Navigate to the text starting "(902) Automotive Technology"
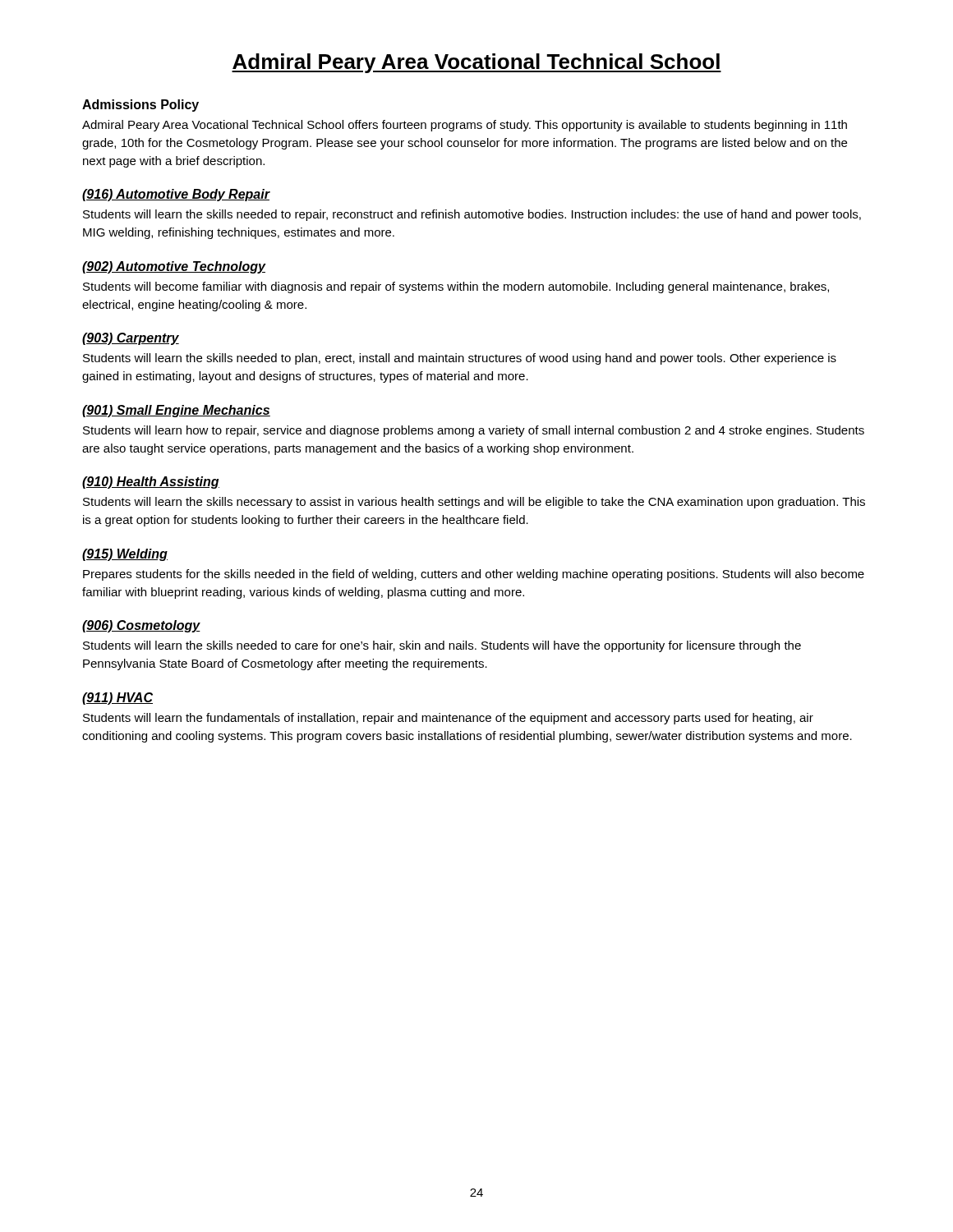Screen dimensions: 1232x953 coord(174,266)
